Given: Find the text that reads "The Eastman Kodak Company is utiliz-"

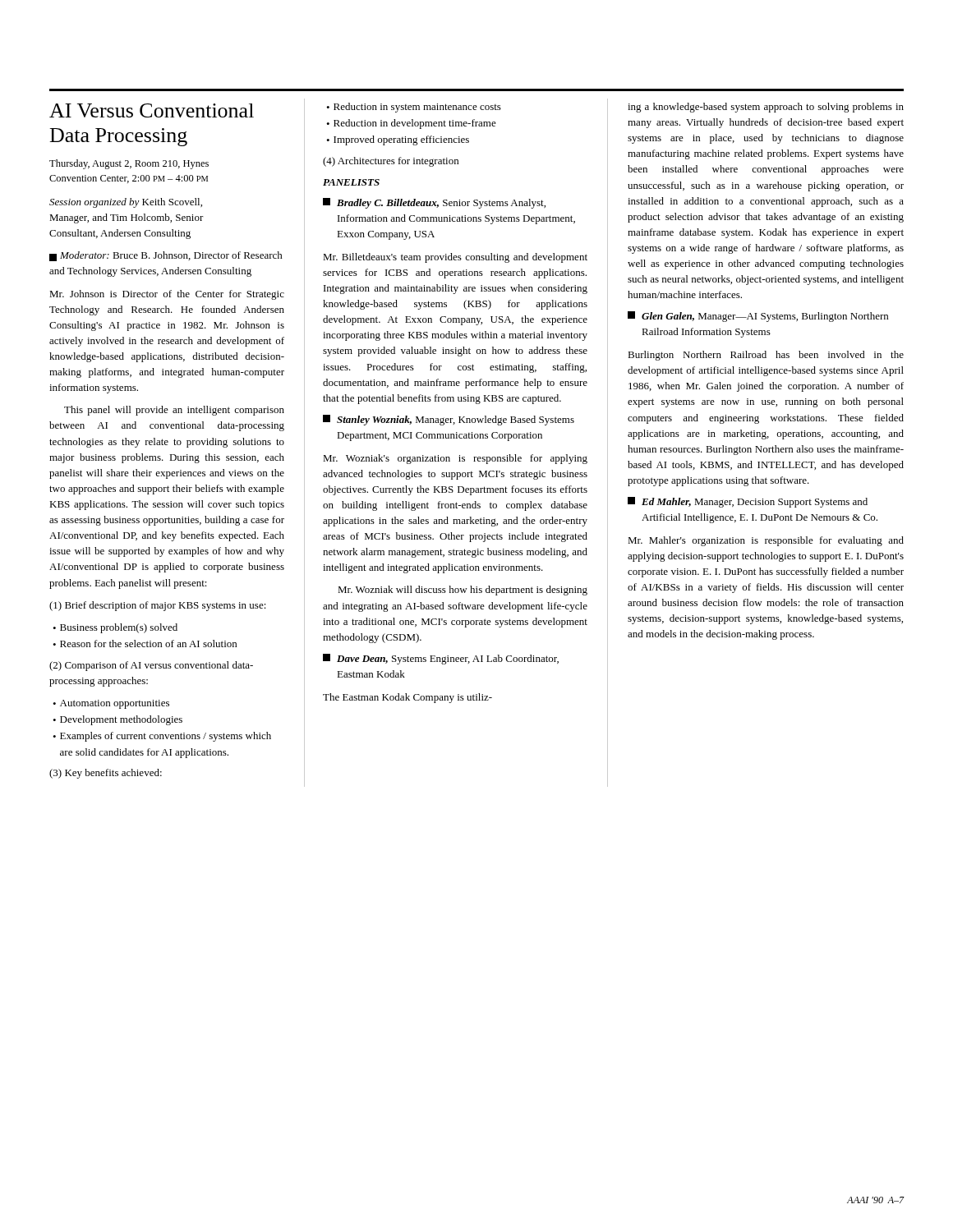Looking at the screenshot, I should tap(408, 697).
